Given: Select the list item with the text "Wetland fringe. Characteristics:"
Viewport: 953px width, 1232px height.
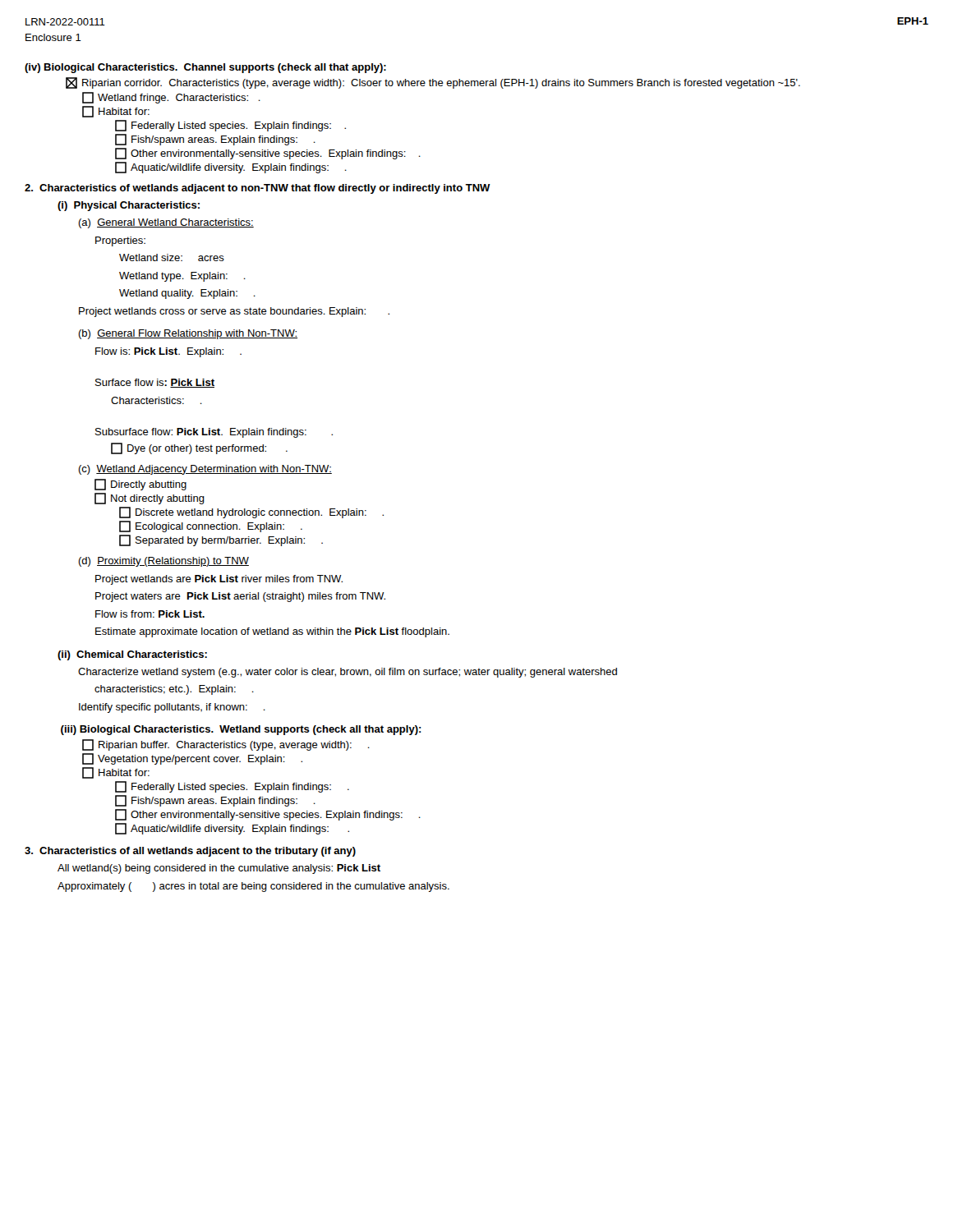Looking at the screenshot, I should tap(505, 97).
